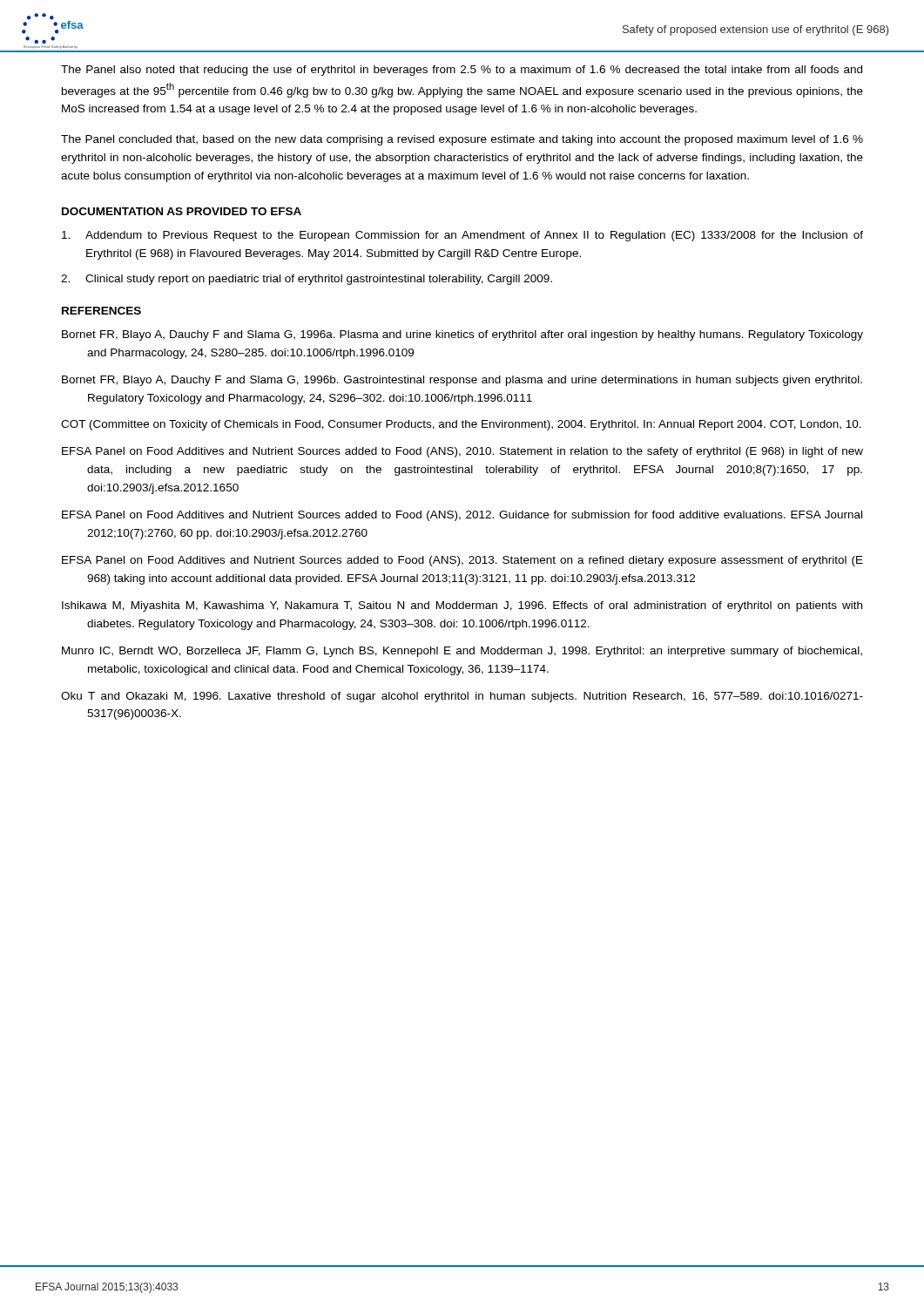Click on the passage starting "2. Clinical study report on paediatric"

pyautogui.click(x=462, y=279)
